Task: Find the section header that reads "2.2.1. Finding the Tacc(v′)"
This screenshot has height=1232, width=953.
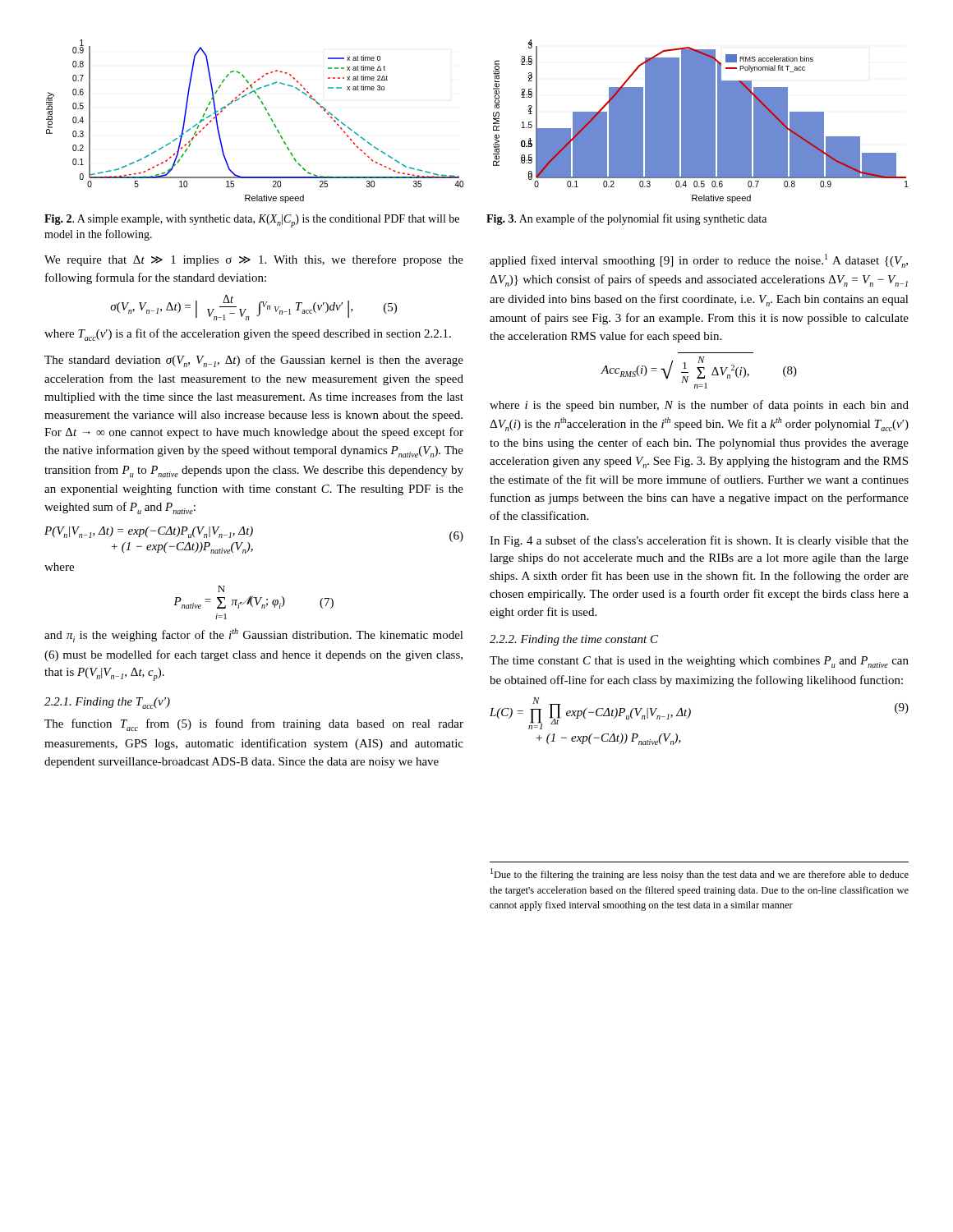Action: [x=107, y=703]
